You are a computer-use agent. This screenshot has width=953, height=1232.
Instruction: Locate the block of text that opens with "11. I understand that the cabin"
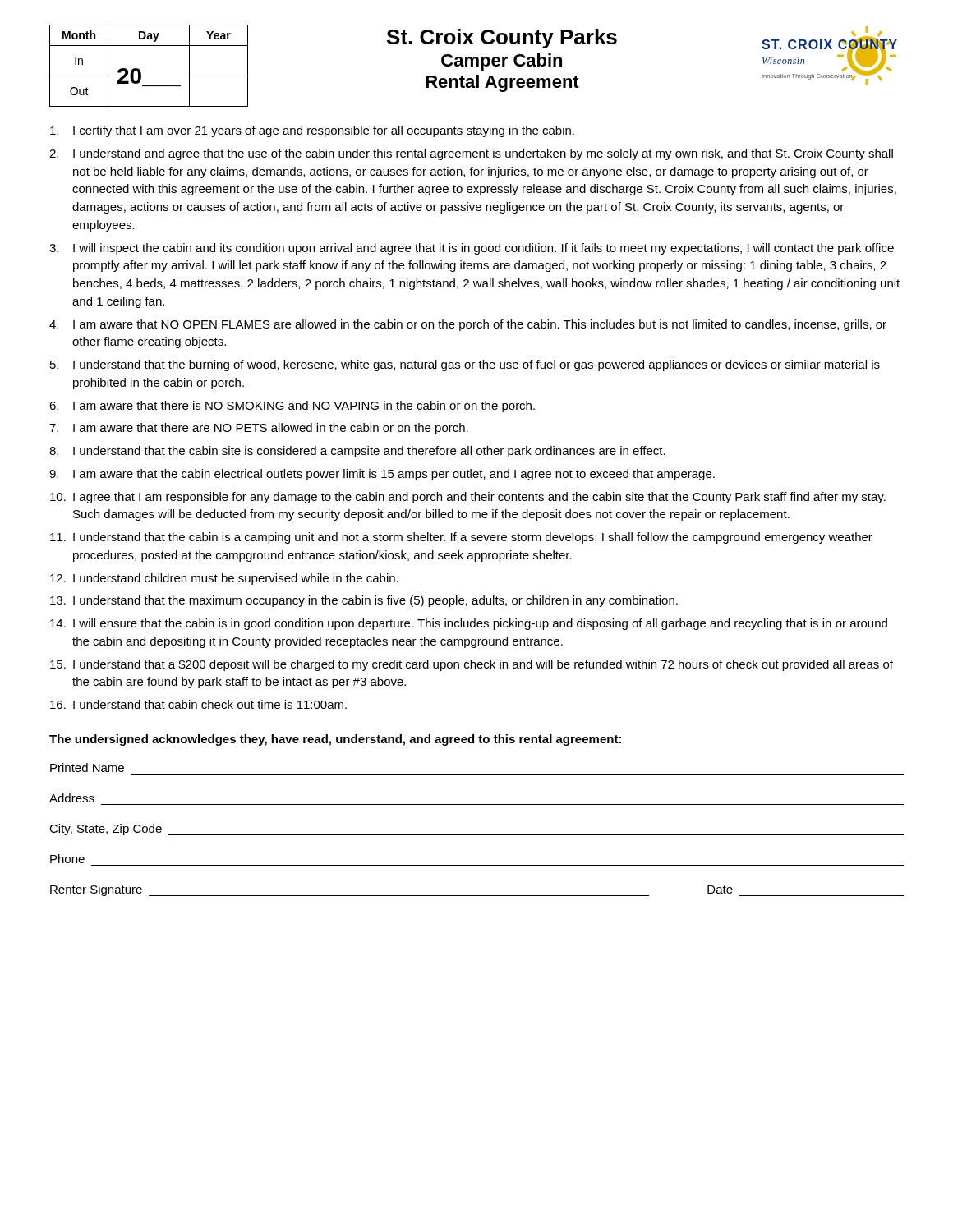coord(476,546)
